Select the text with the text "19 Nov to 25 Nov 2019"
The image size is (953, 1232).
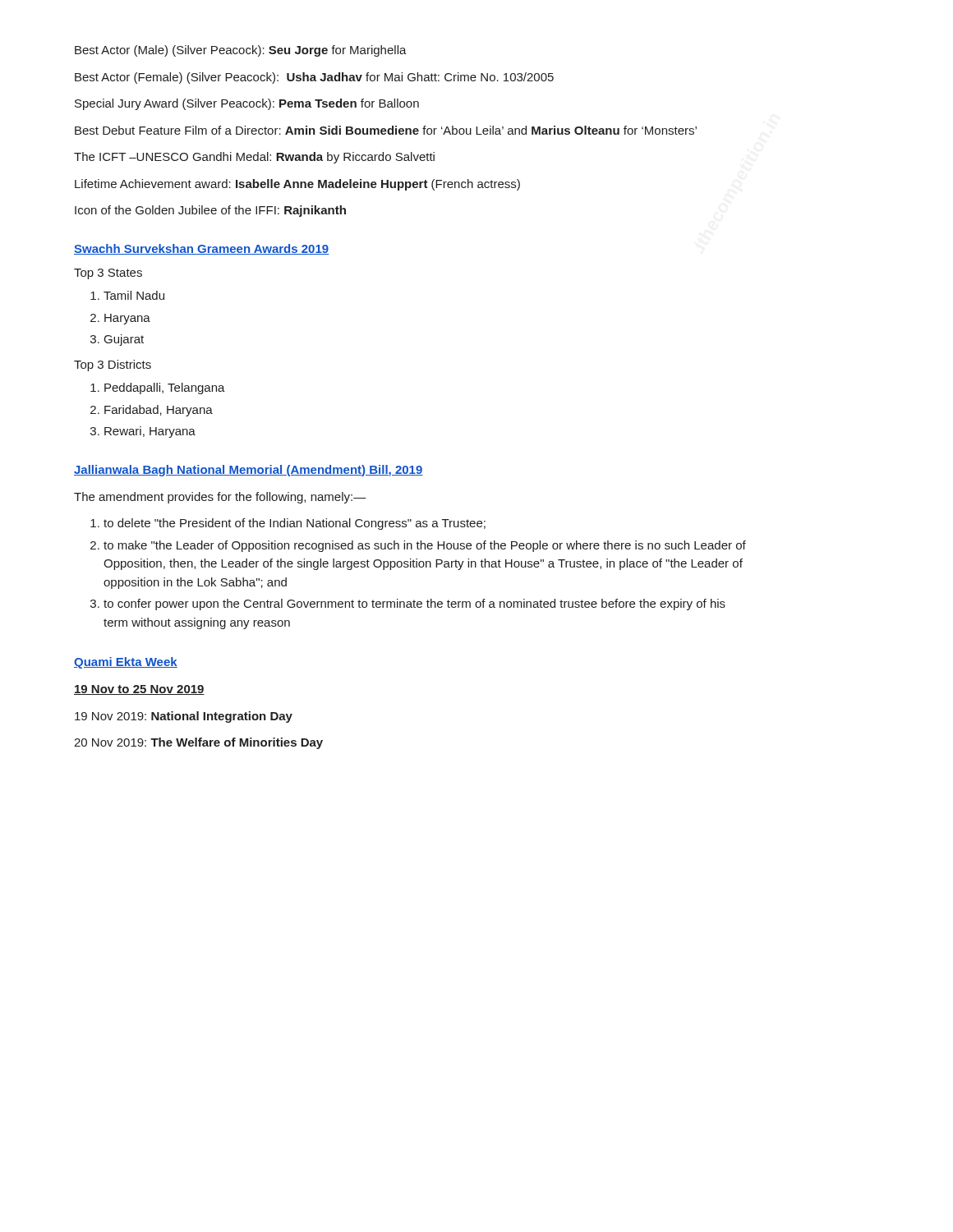coord(139,689)
